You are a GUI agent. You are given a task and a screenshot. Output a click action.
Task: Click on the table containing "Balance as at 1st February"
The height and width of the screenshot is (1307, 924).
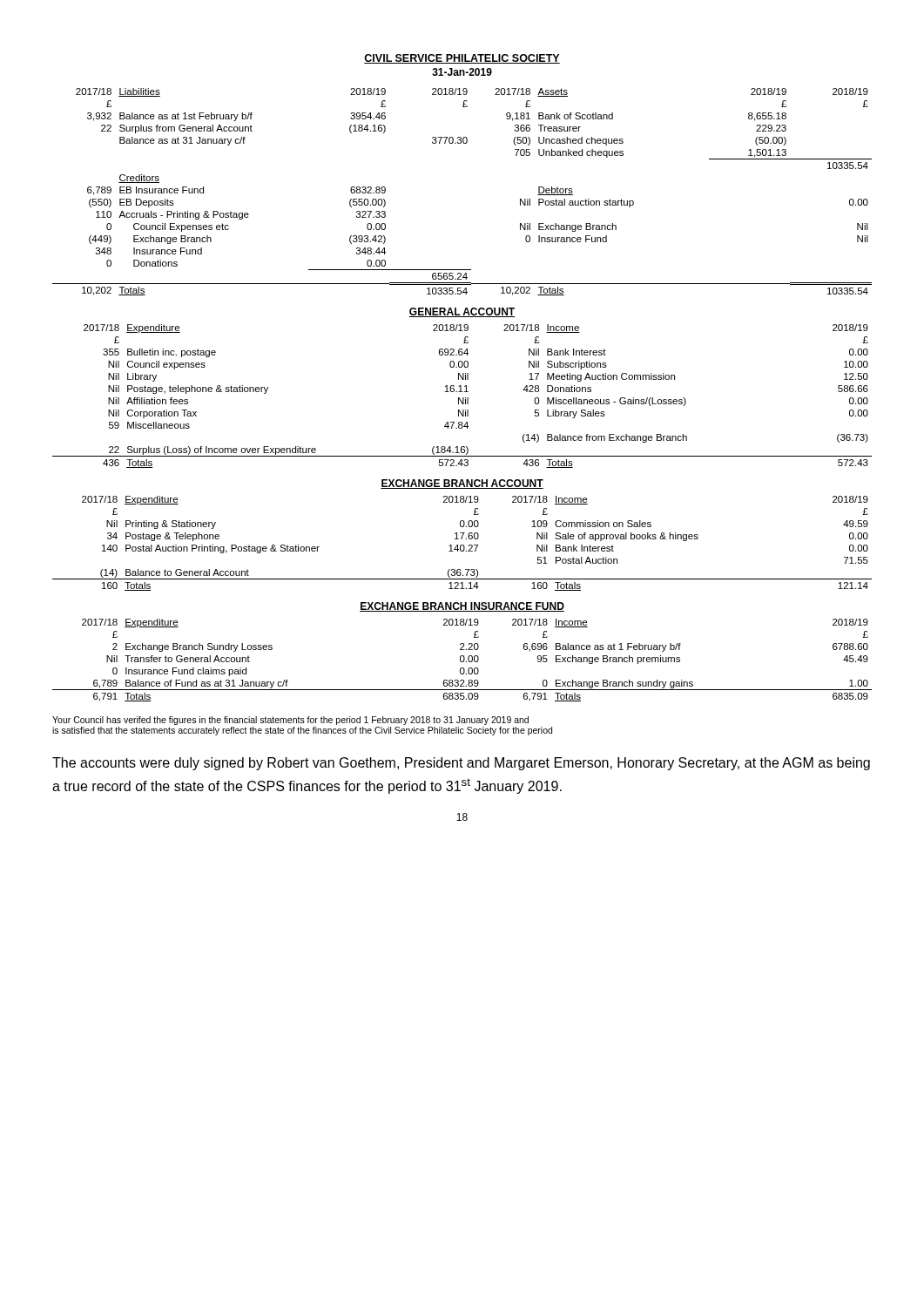(x=462, y=191)
